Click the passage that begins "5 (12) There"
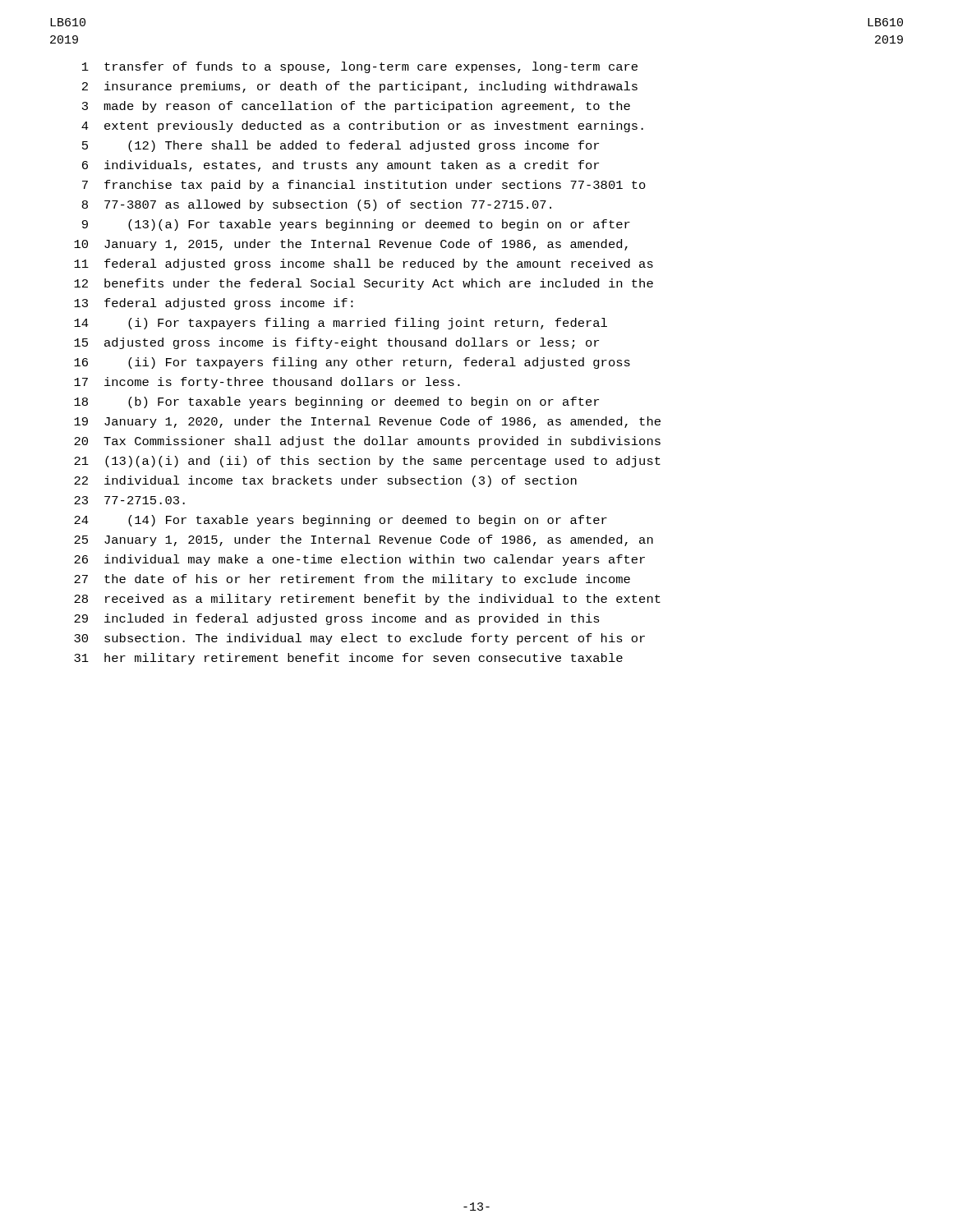The height and width of the screenshot is (1232, 953). click(x=476, y=176)
